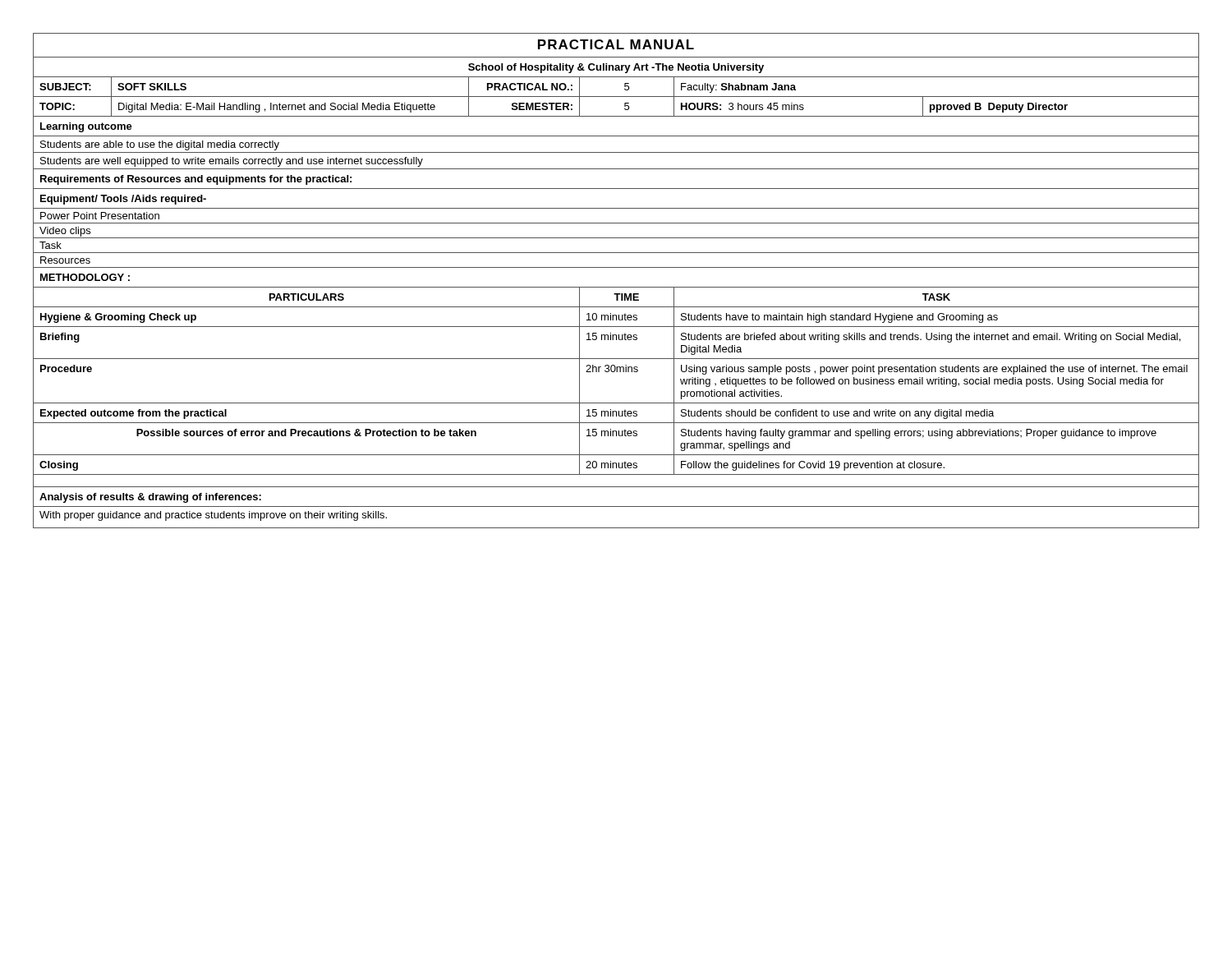The image size is (1232, 953).
Task: Click on the table containing "SUBJECT: SOFT SKILLS"
Action: [616, 87]
